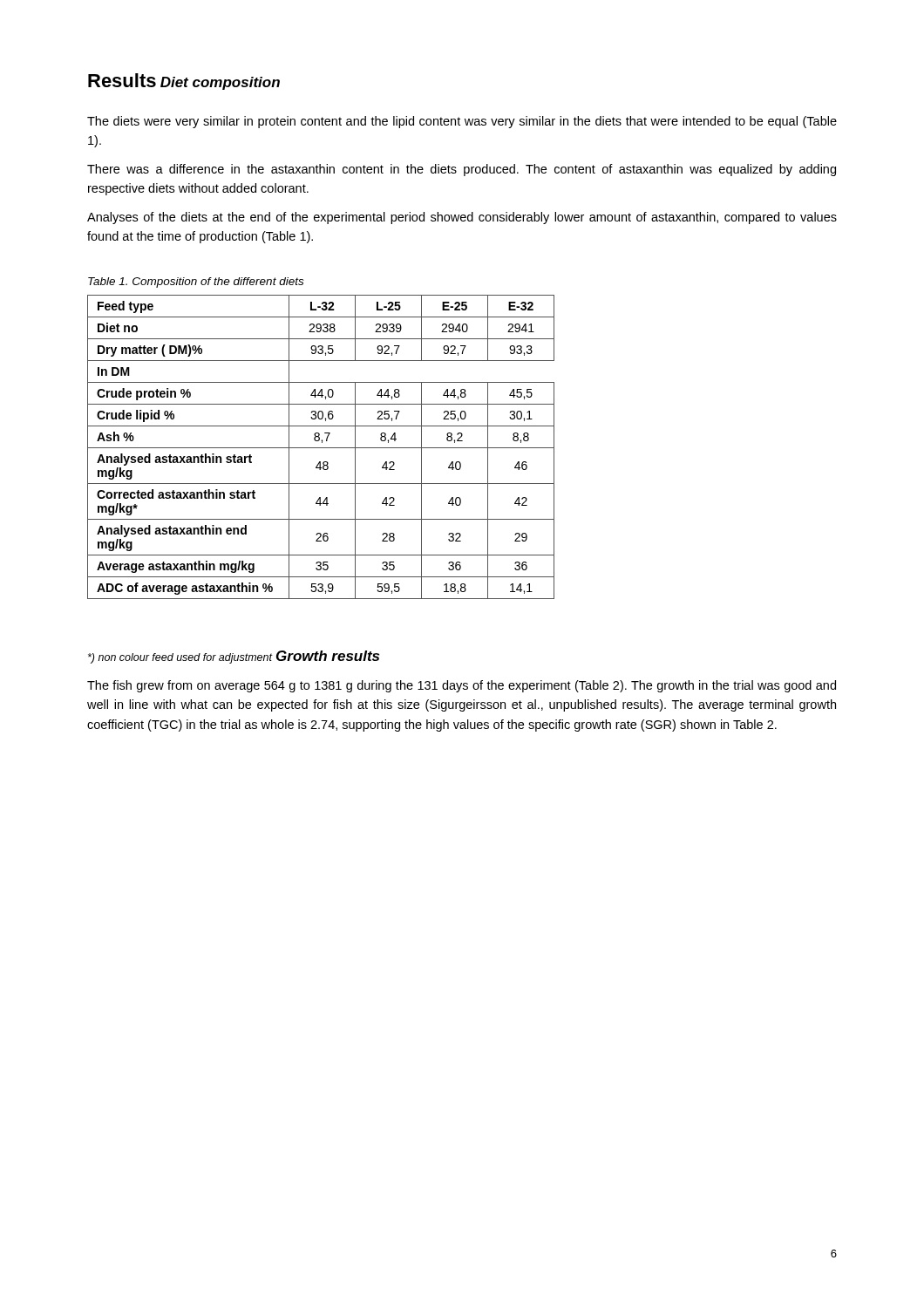Viewport: 924px width, 1308px height.
Task: Point to the element starting "Table 1. Composition"
Action: 196,281
